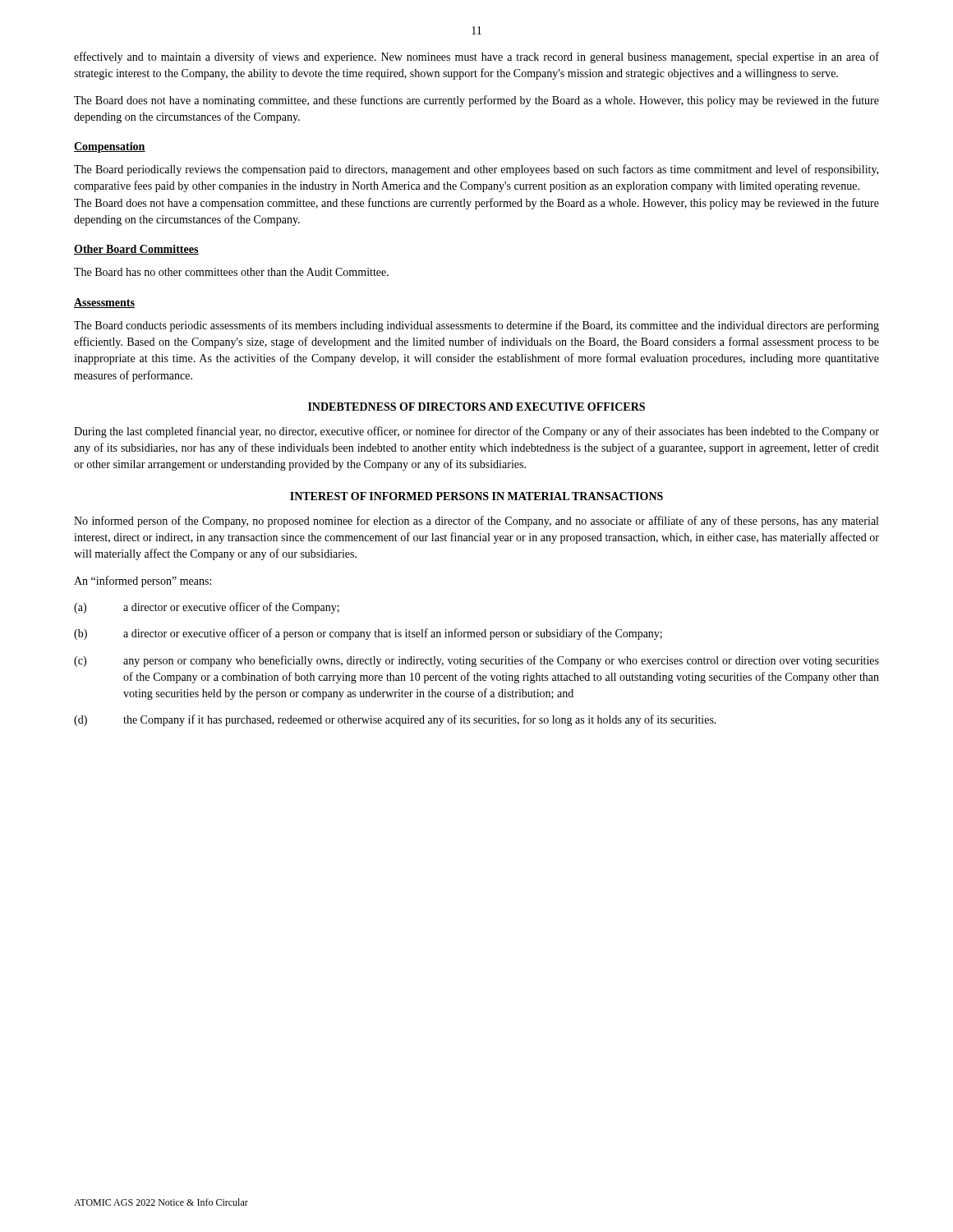Locate the text "Other Board Committees"

pos(136,250)
